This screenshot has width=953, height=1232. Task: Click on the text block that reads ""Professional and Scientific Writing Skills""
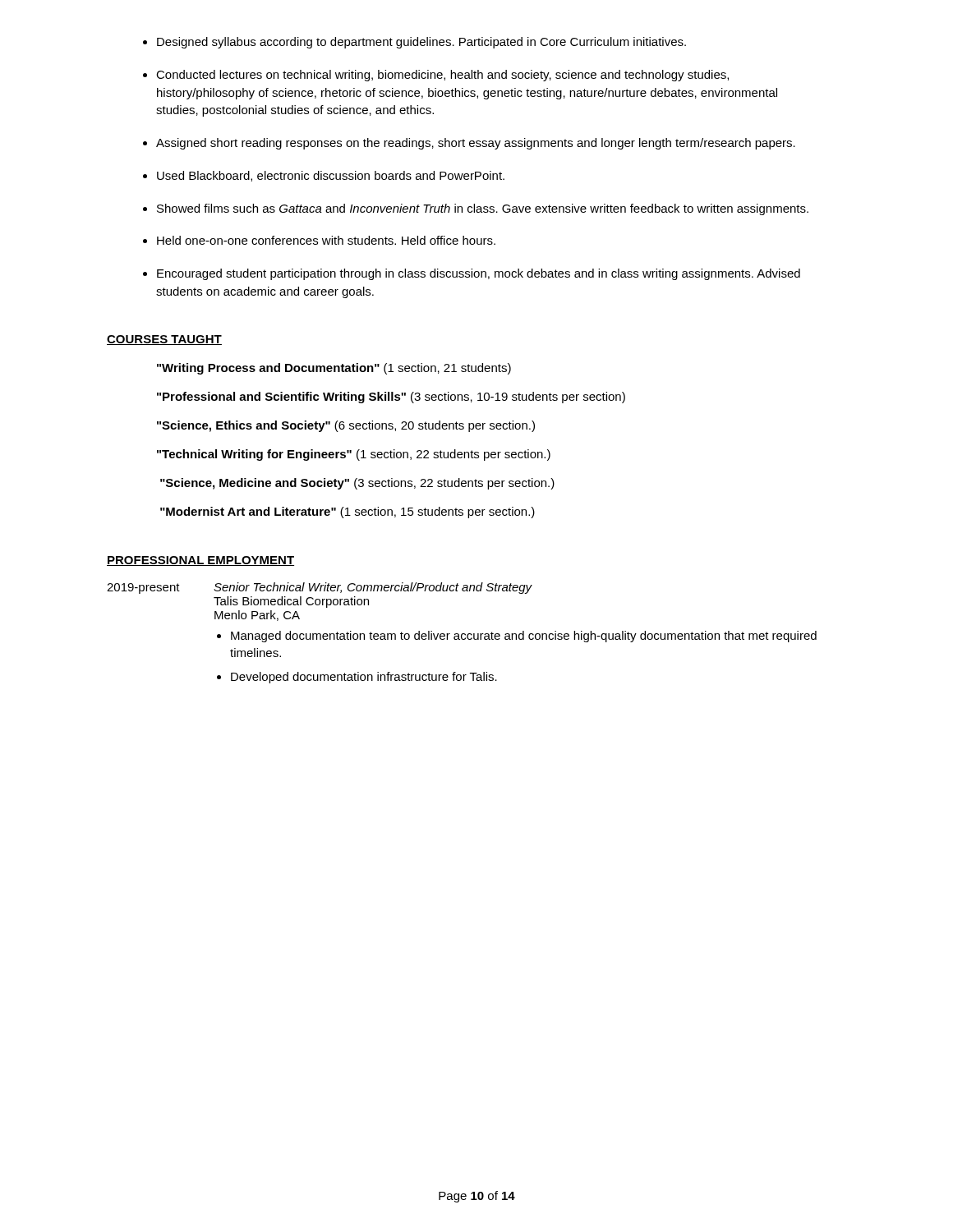point(391,396)
